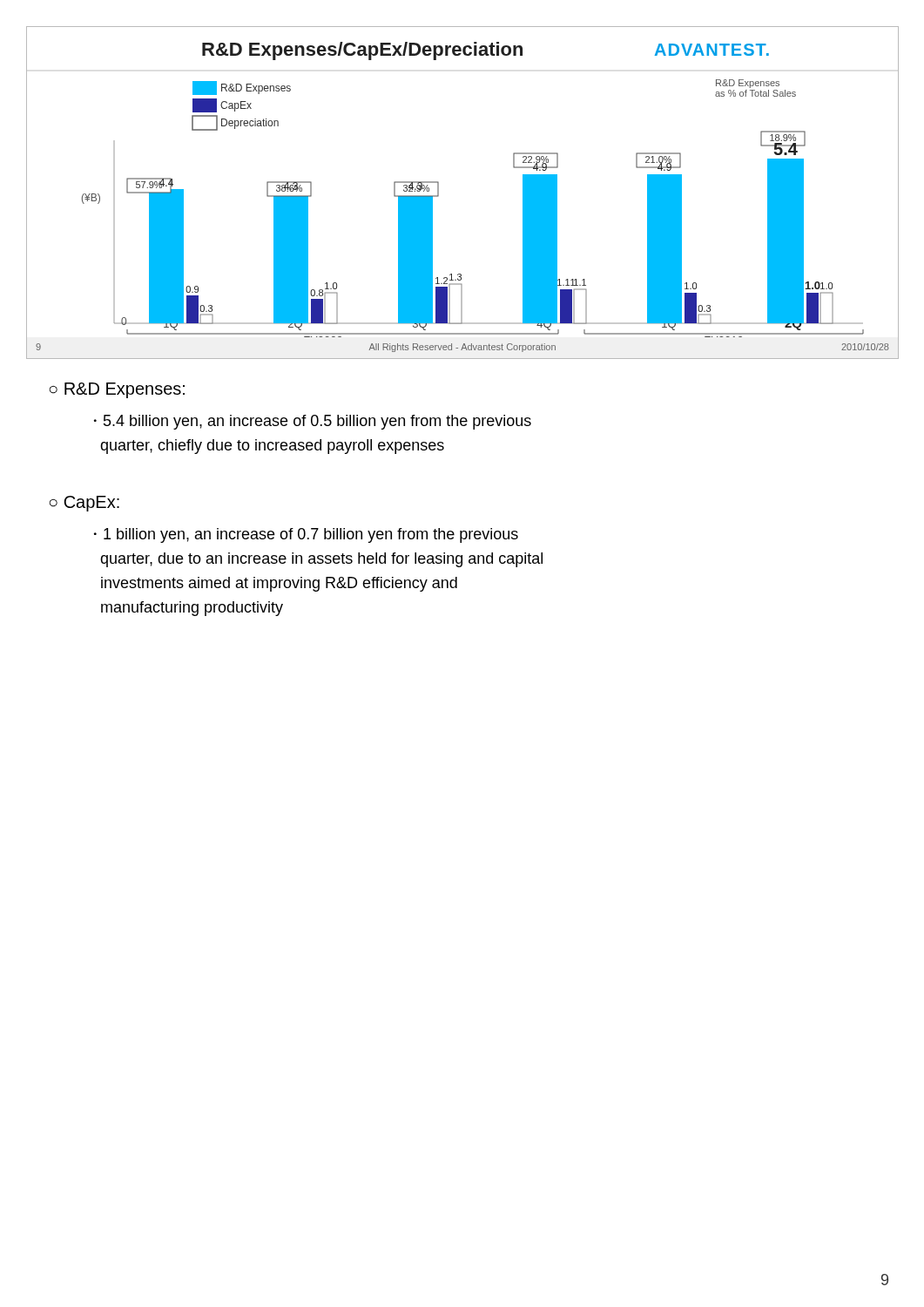Find the text block starting "○ CapEx:"
Screen dimensions: 1307x924
[84, 502]
